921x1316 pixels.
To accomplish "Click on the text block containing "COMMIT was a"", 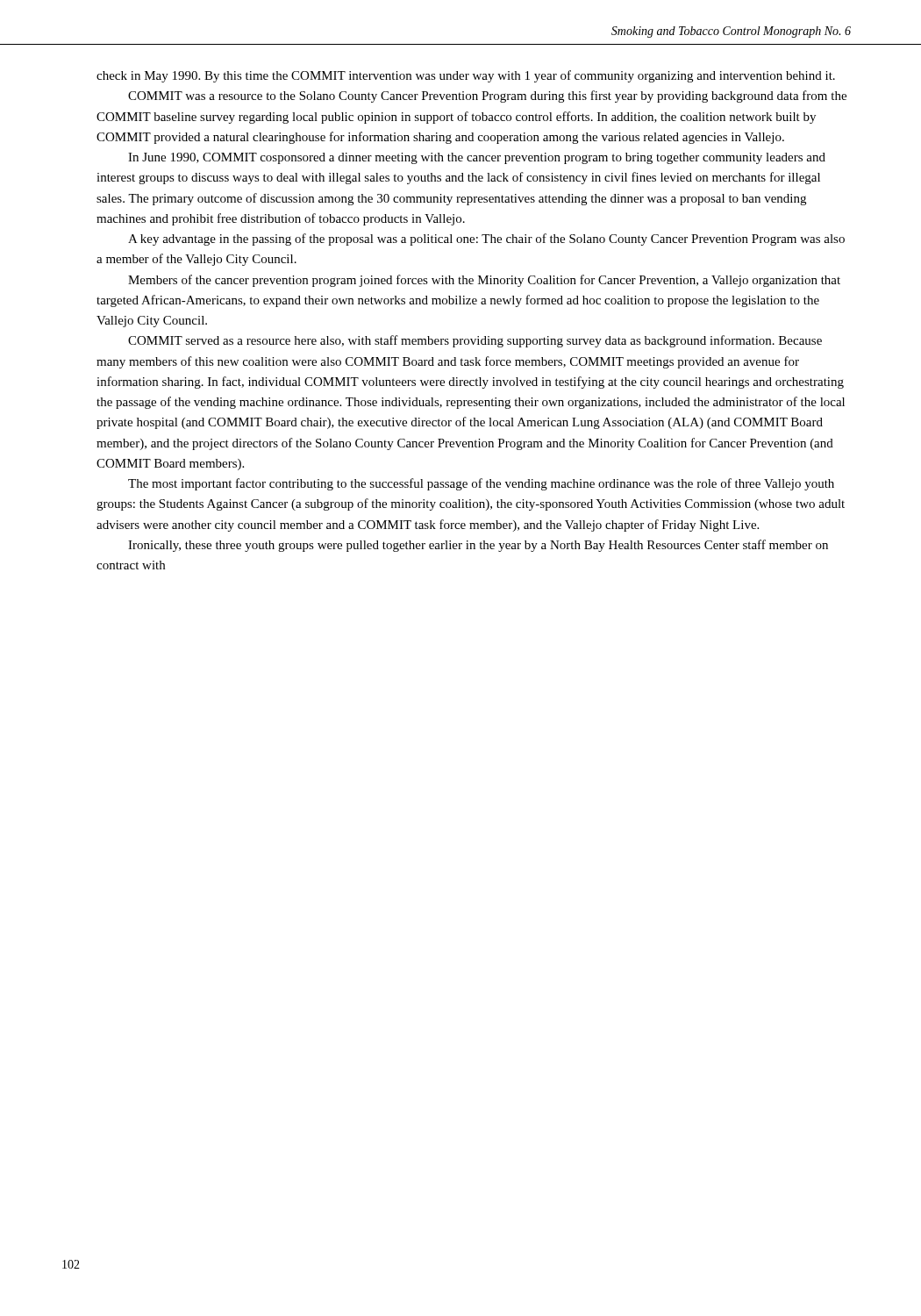I will tap(474, 117).
